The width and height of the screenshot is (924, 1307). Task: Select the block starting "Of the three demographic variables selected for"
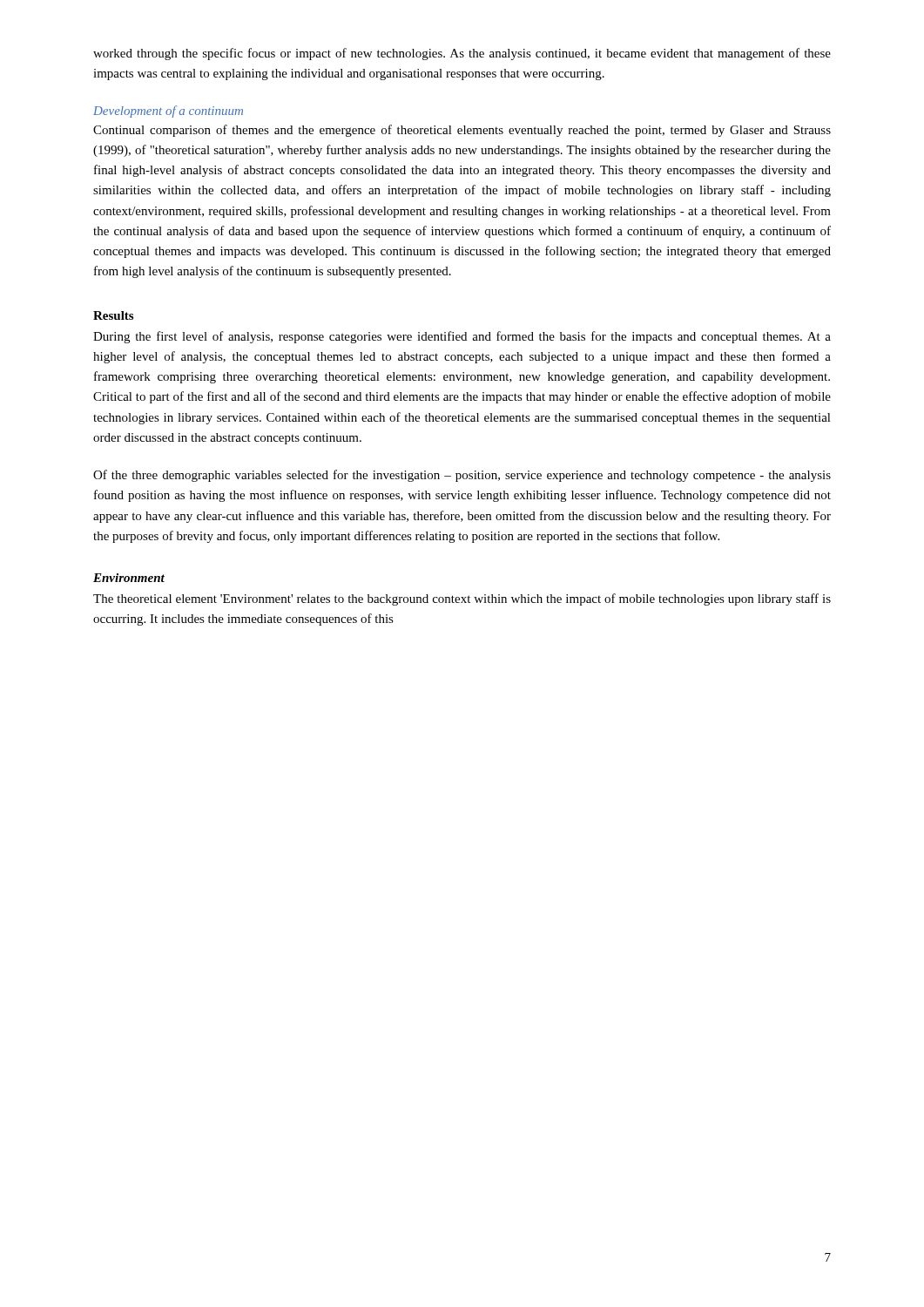tap(462, 506)
